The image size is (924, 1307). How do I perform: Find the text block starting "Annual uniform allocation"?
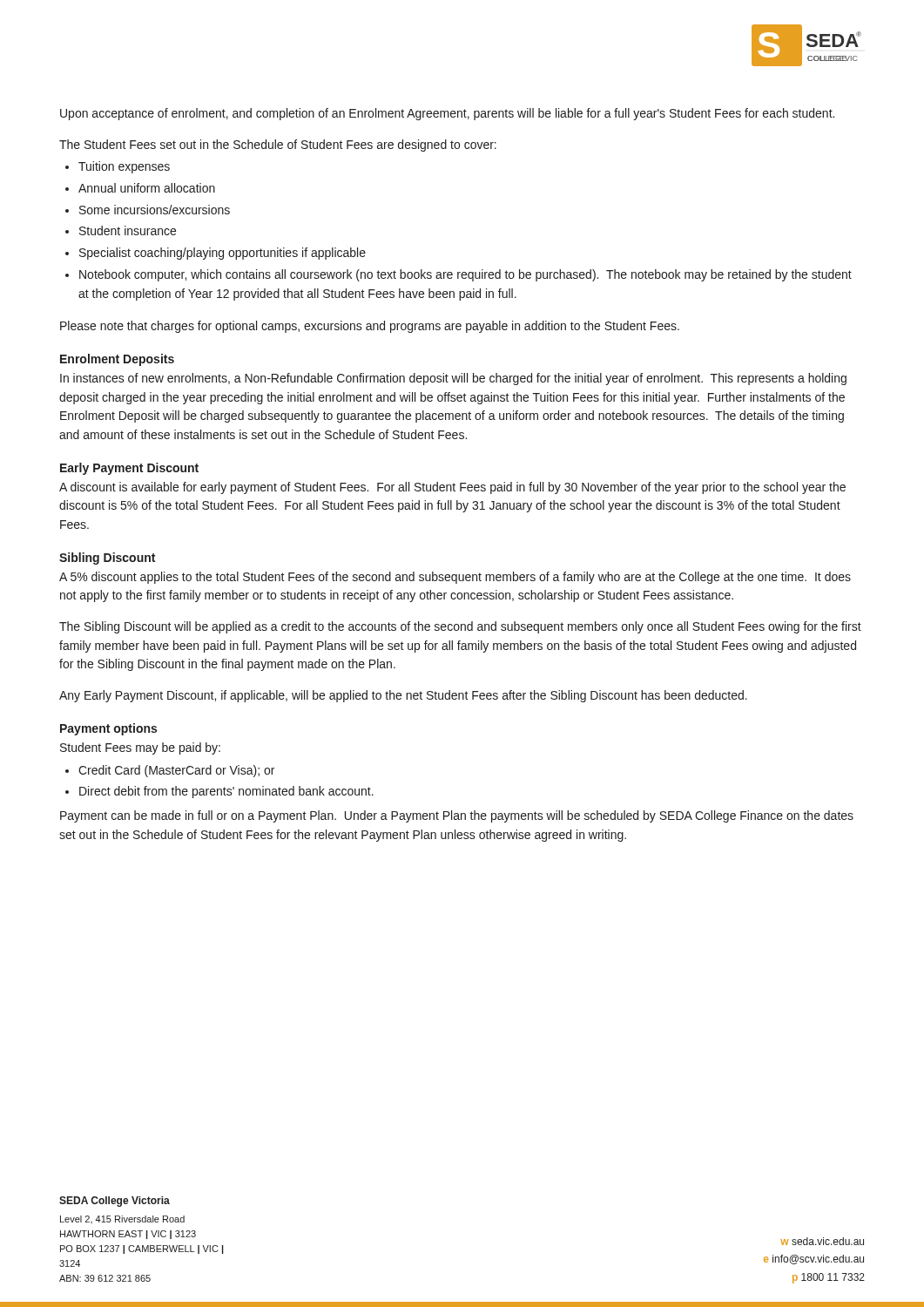(x=147, y=188)
